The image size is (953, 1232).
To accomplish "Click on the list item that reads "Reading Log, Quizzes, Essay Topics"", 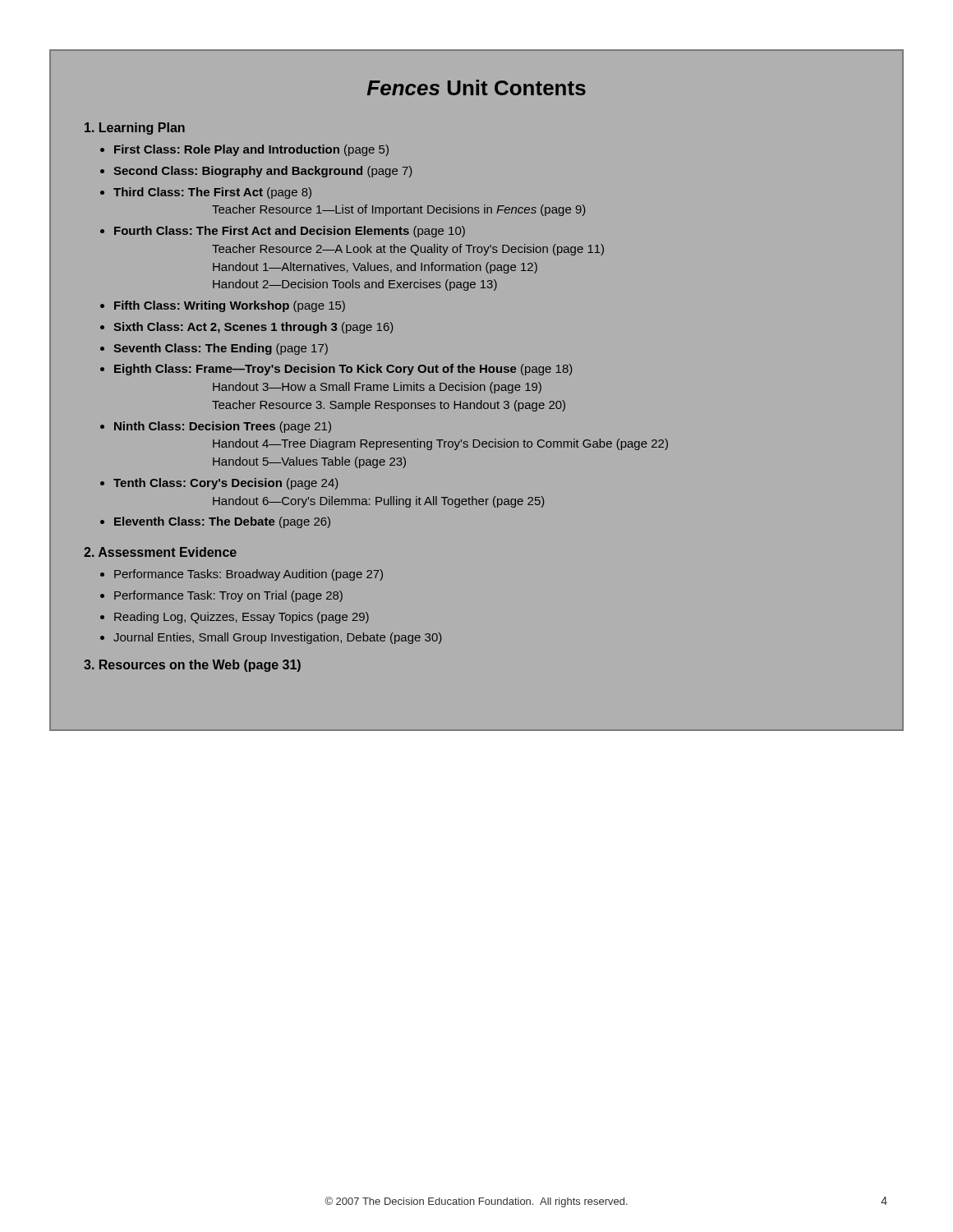I will 241,616.
